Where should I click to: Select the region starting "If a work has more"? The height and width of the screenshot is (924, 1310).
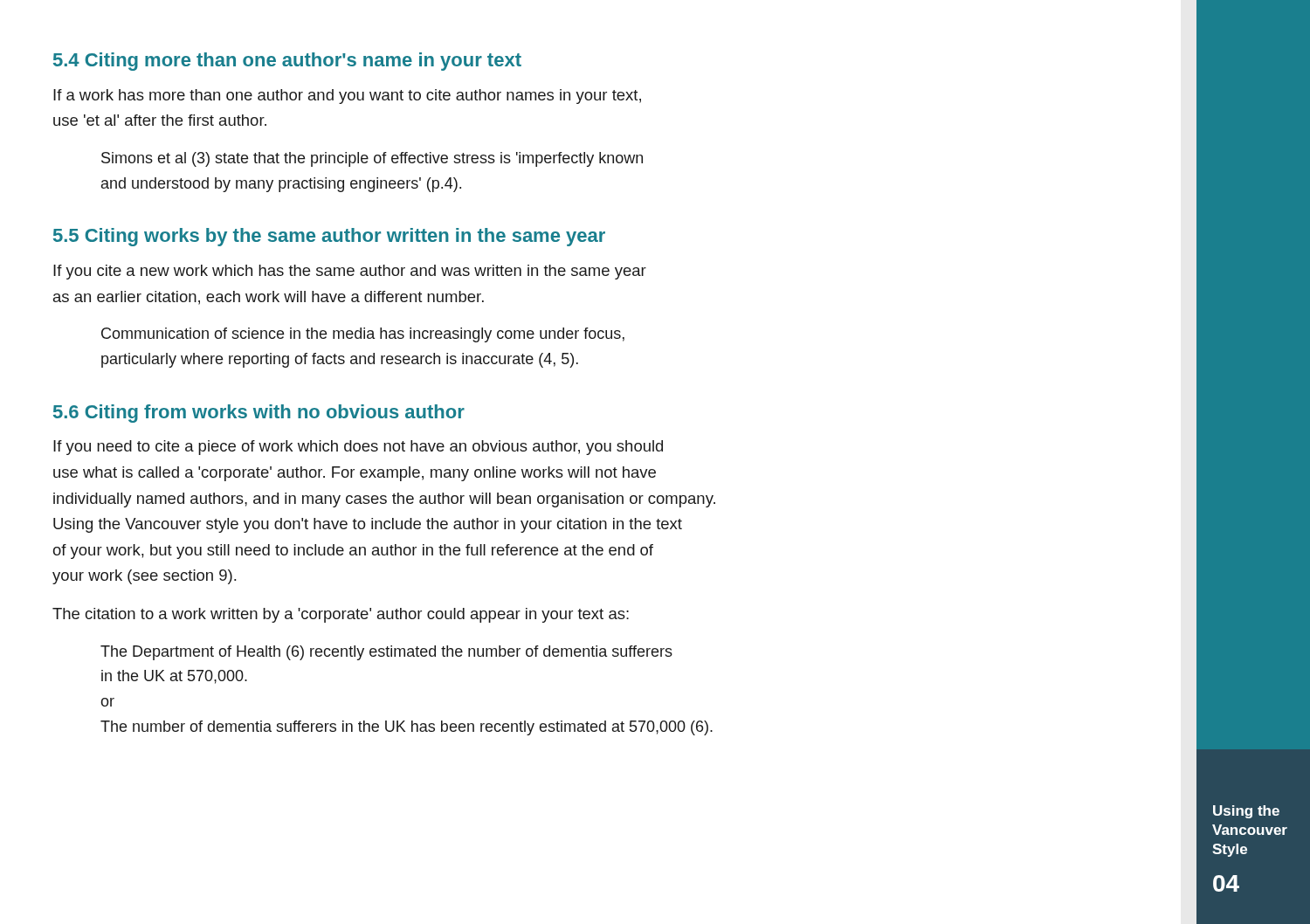pos(576,108)
